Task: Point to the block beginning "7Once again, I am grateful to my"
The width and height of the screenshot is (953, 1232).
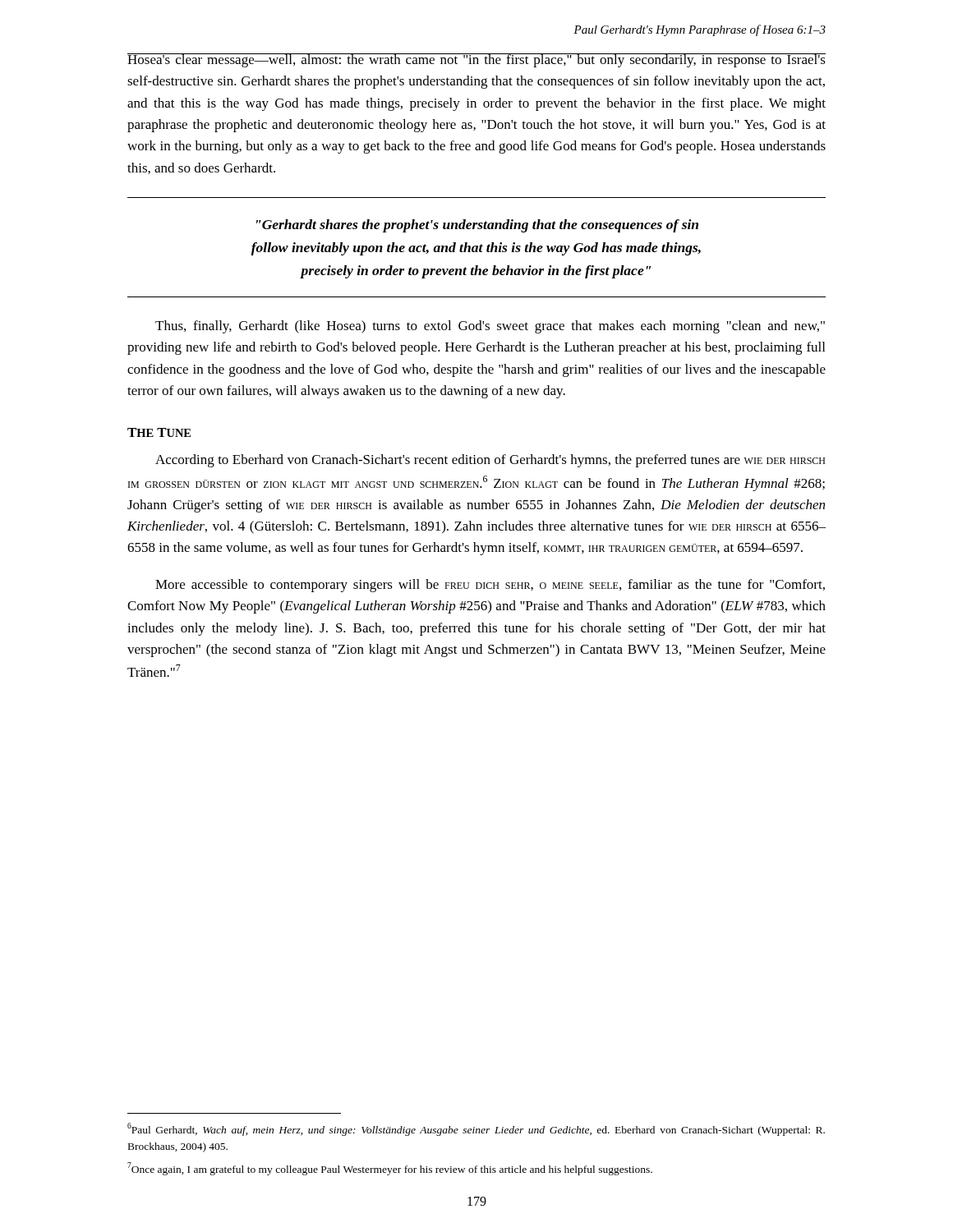Action: point(390,1168)
